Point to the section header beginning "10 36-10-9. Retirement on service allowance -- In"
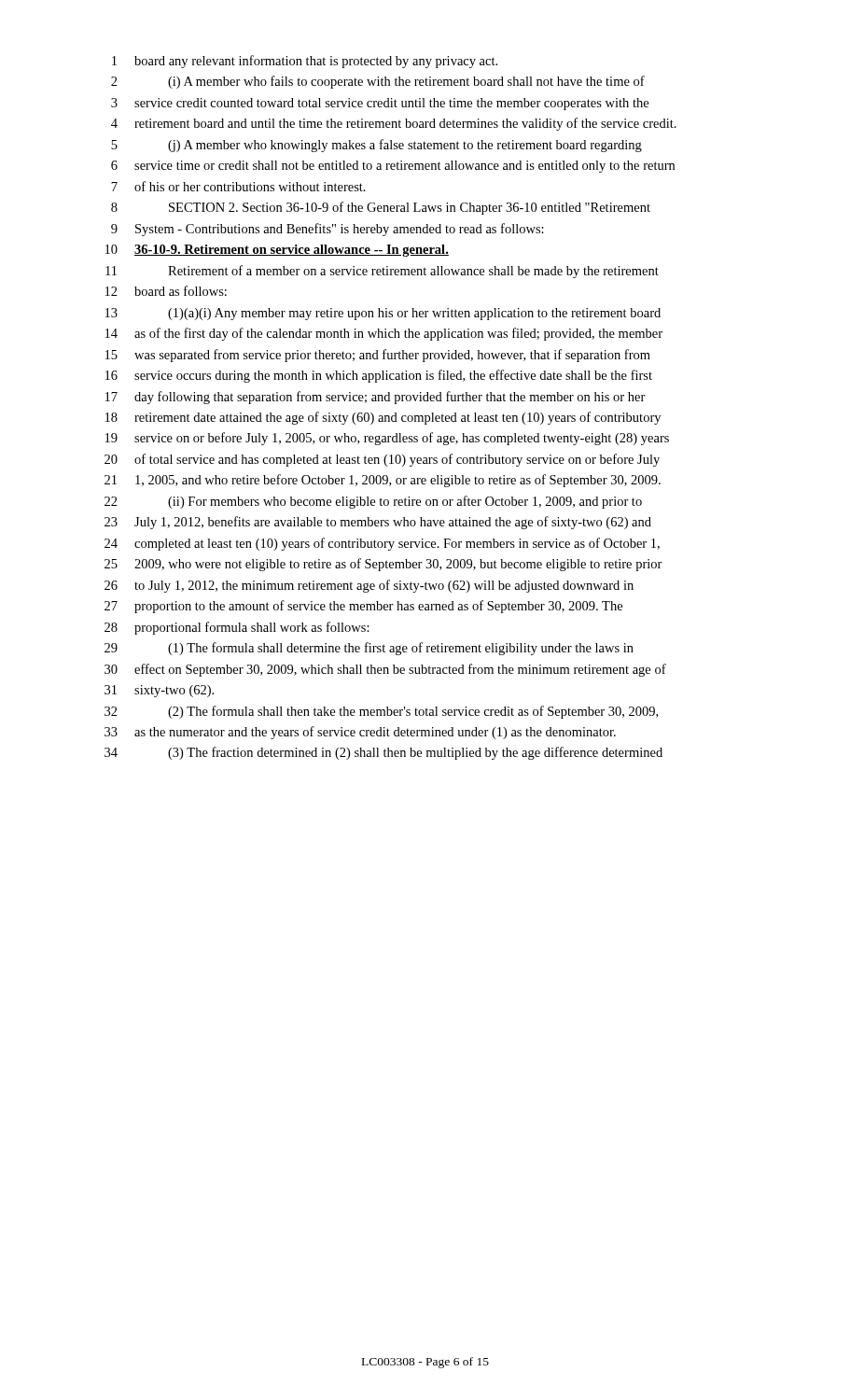Screen dimensions: 1400x850 coord(425,250)
